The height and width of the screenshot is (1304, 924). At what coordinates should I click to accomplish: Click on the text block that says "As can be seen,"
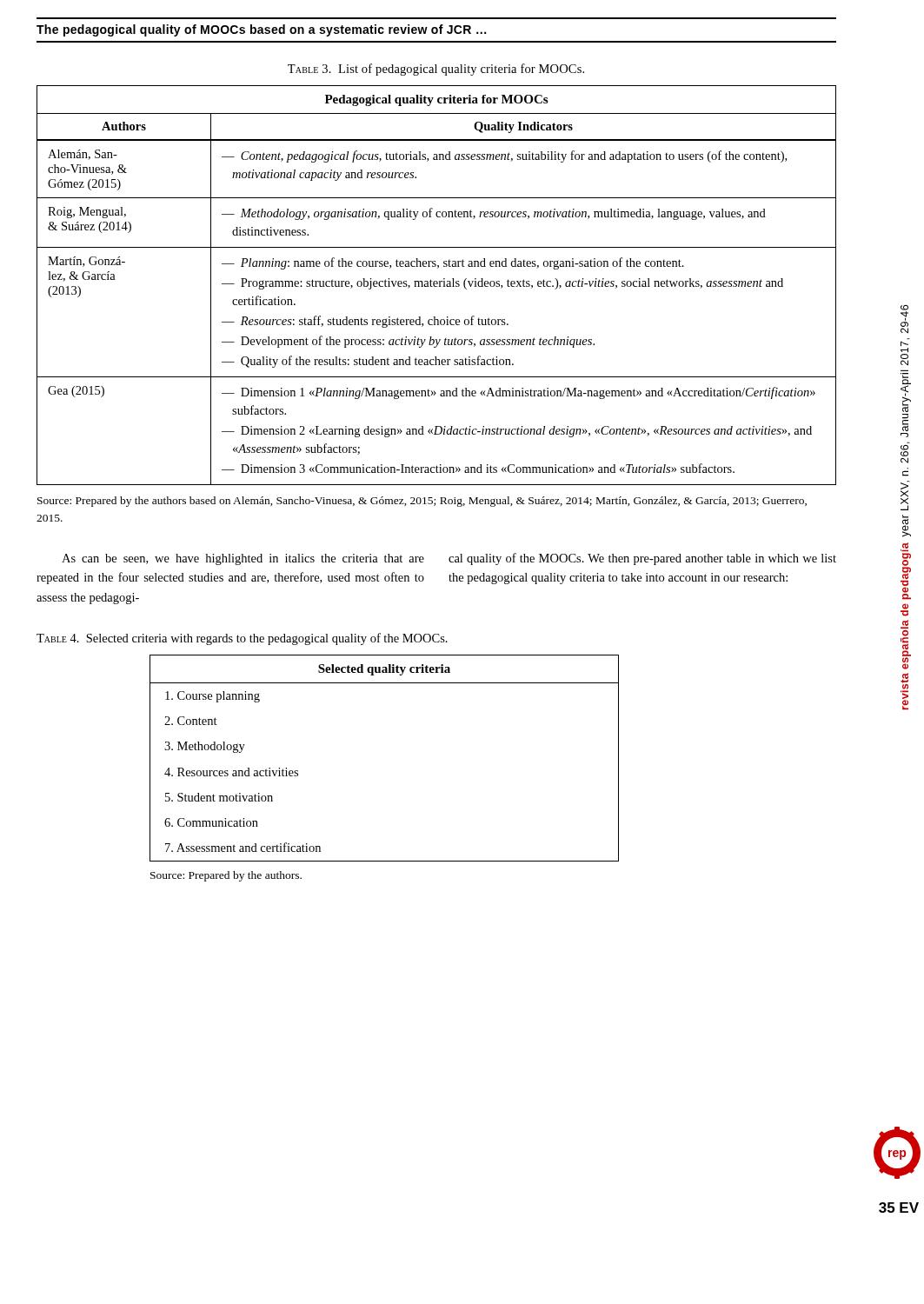click(x=230, y=578)
